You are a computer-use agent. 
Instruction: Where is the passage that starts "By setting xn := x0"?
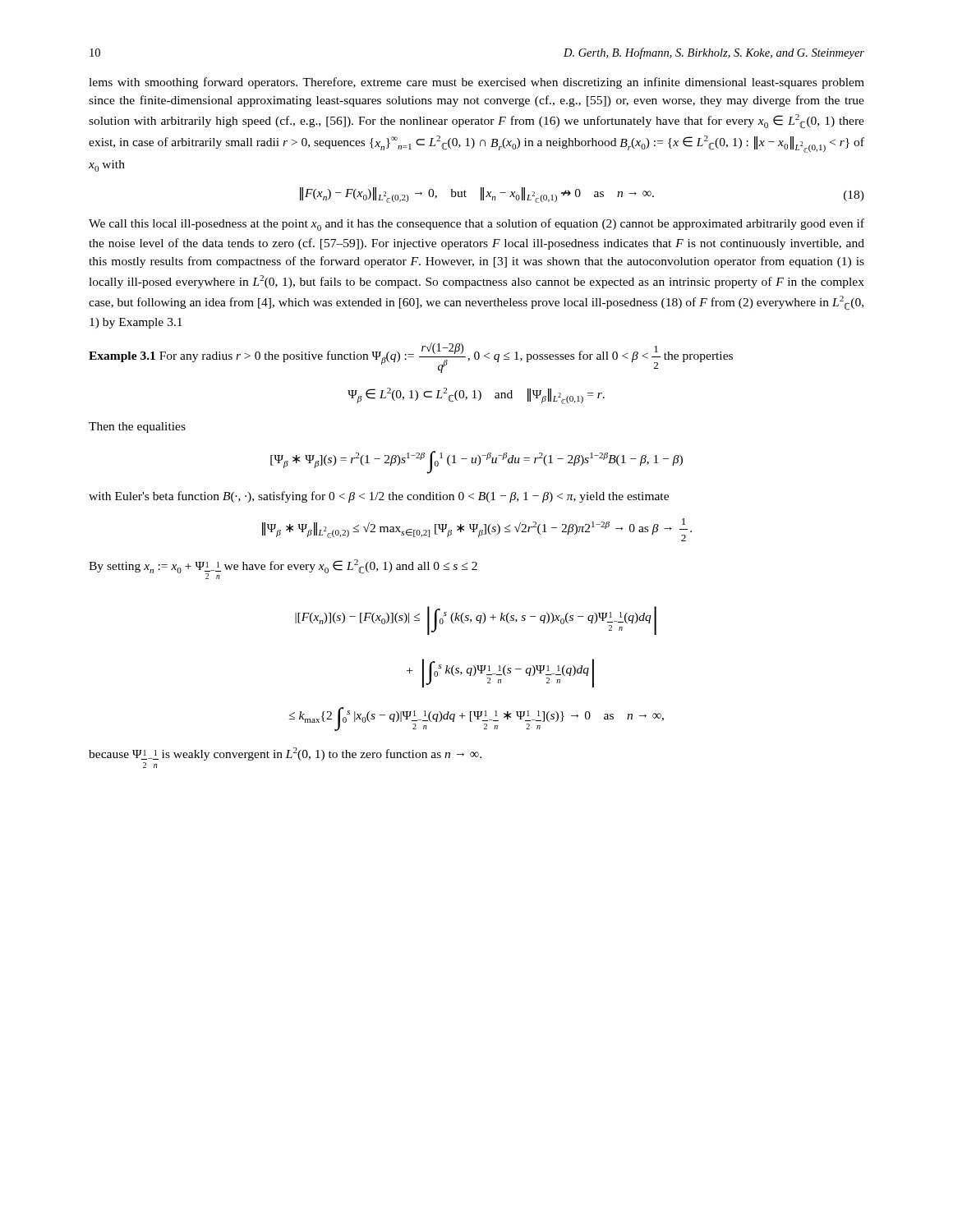283,569
